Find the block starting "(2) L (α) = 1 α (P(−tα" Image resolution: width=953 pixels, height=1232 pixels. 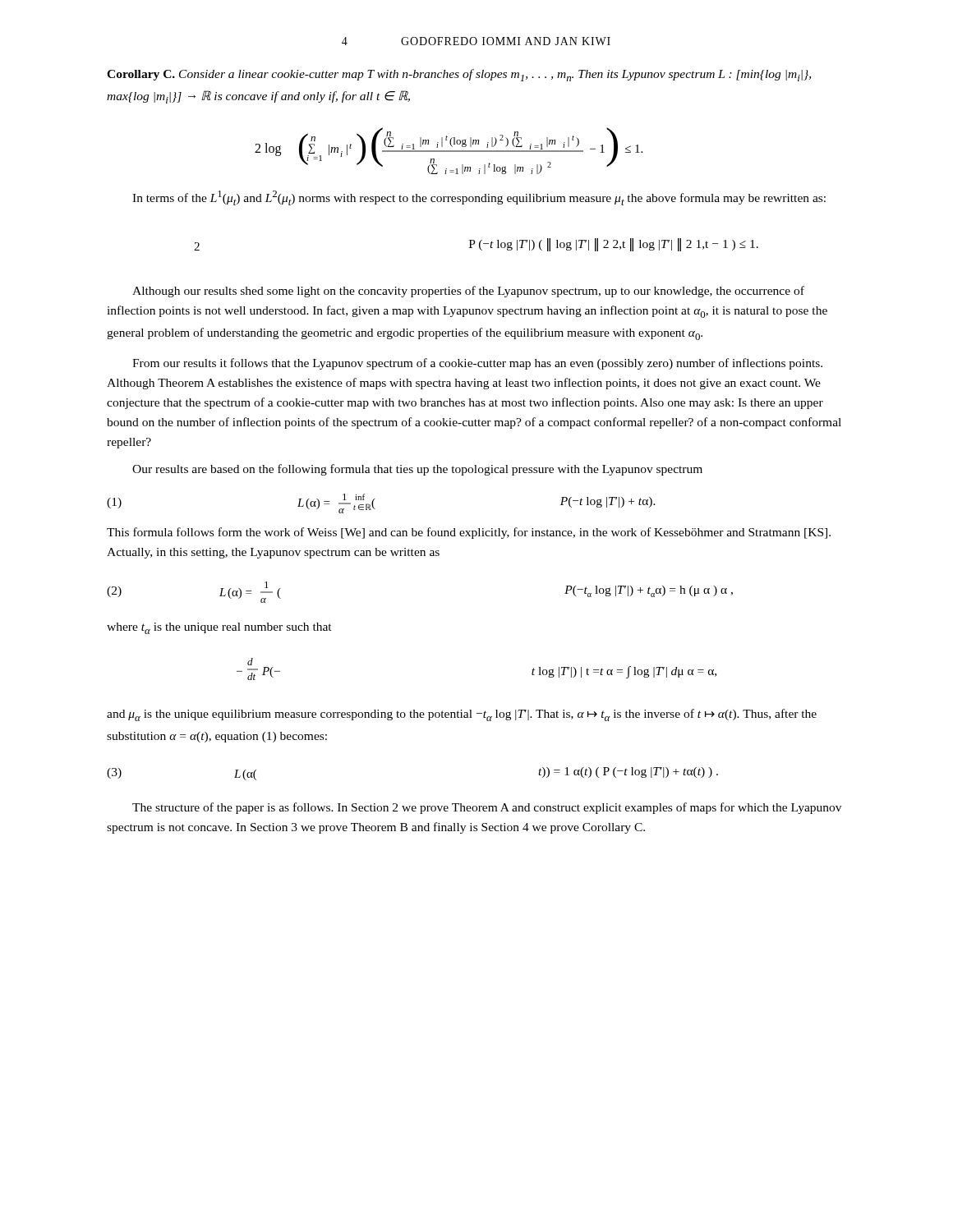coord(108,592)
